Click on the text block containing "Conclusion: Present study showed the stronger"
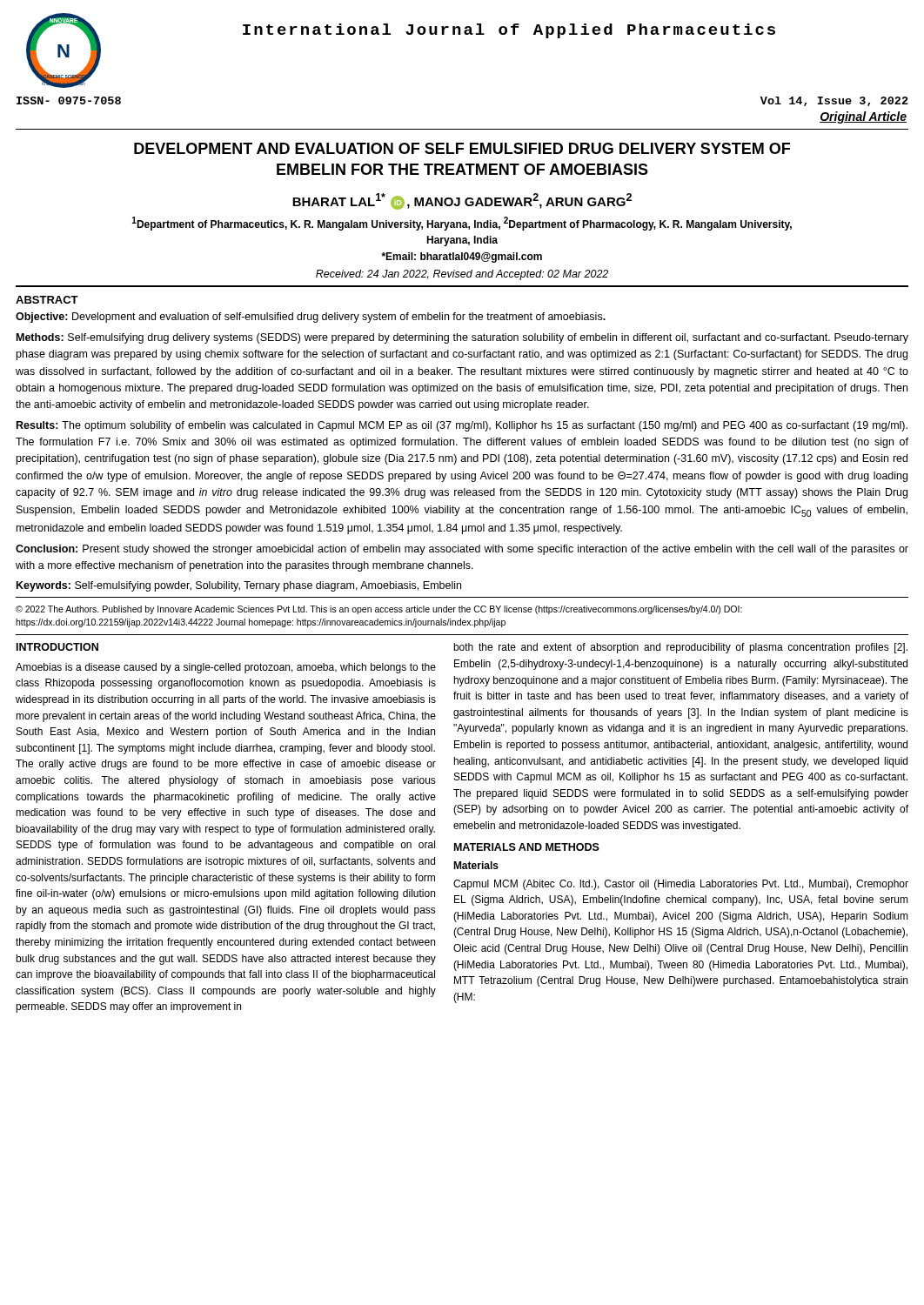 (462, 557)
